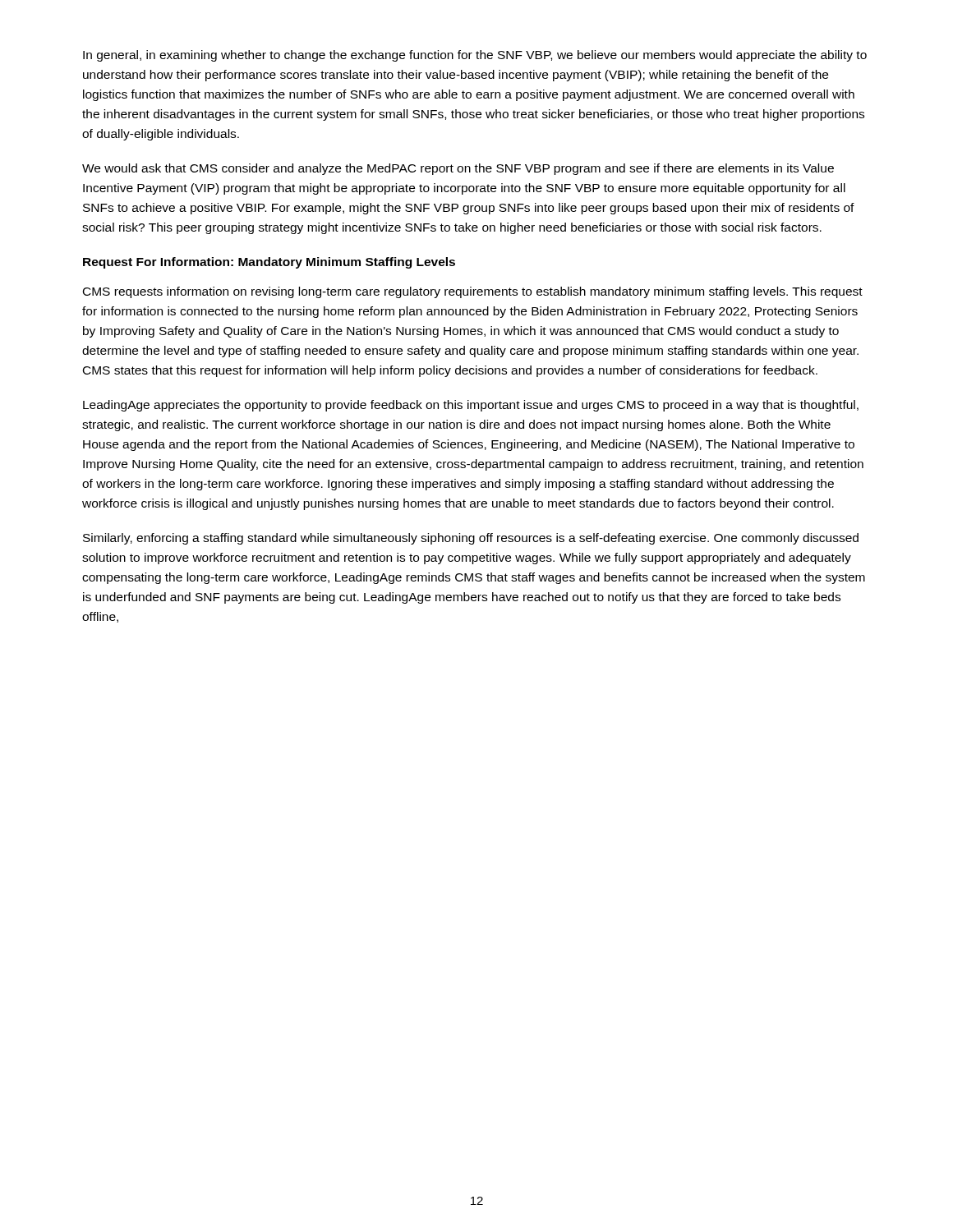Select the text block that says "In general, in examining whether to change"

click(475, 94)
